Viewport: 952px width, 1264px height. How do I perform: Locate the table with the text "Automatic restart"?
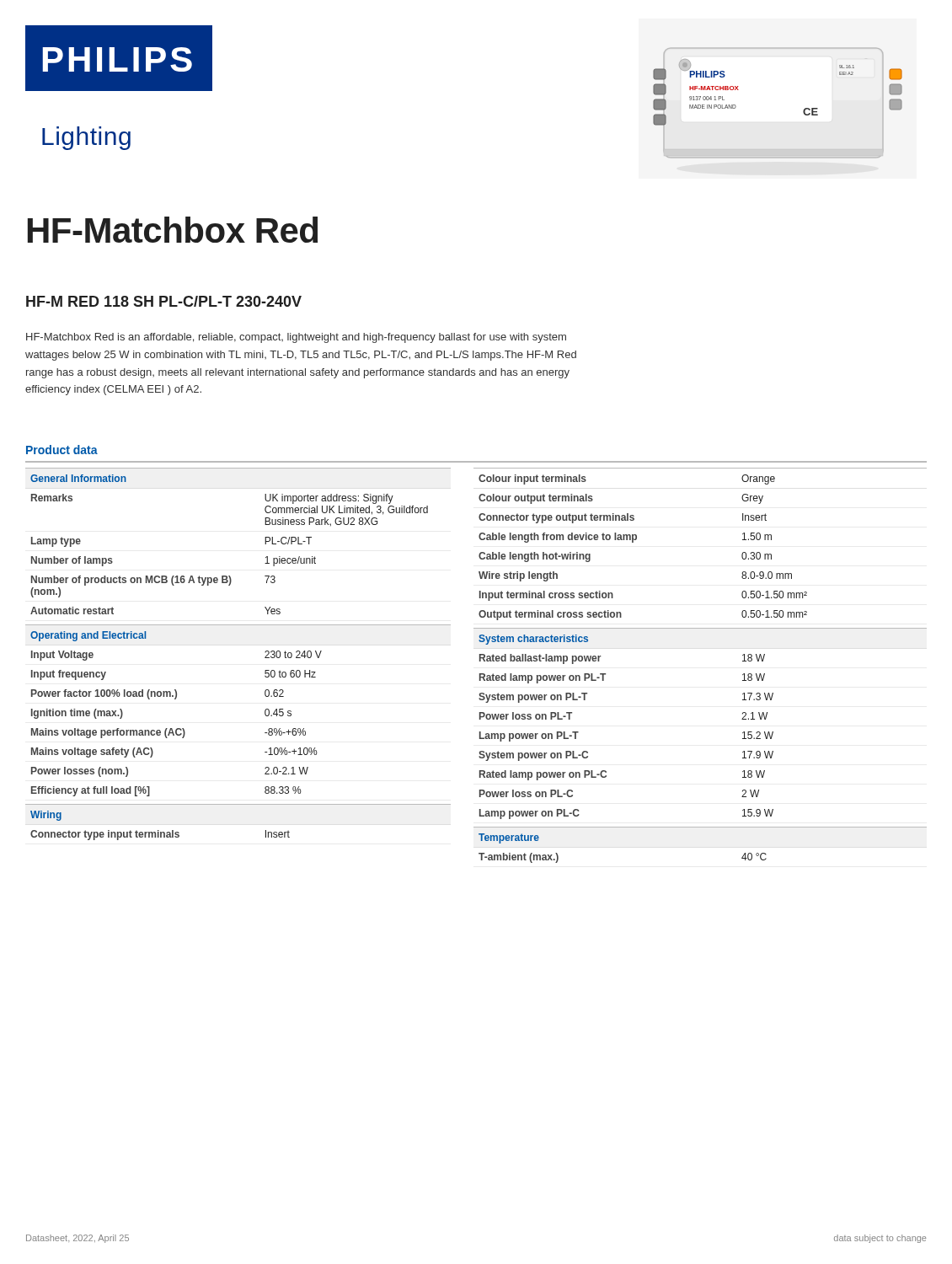[238, 656]
